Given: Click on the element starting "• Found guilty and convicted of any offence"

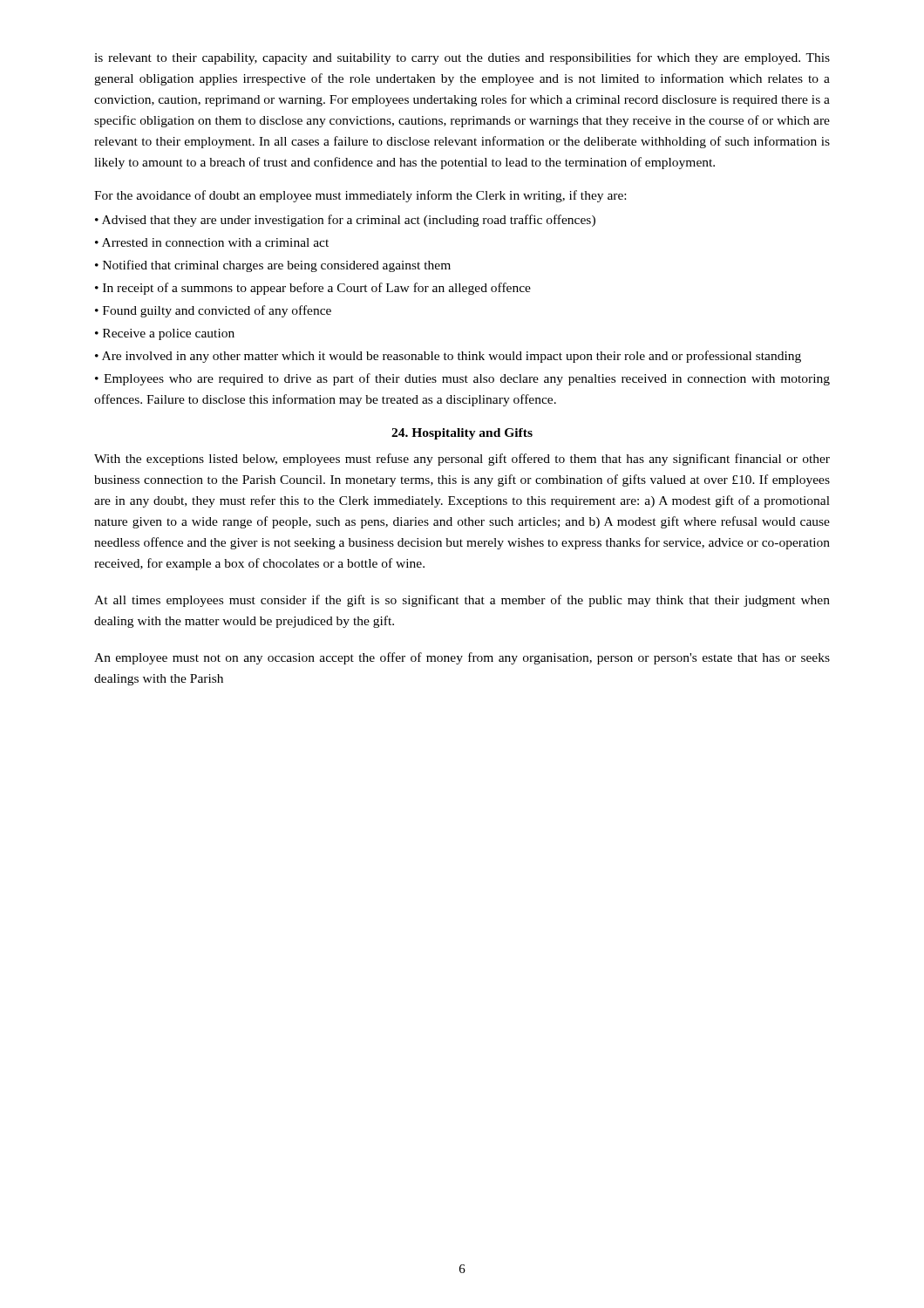Looking at the screenshot, I should pos(213,310).
